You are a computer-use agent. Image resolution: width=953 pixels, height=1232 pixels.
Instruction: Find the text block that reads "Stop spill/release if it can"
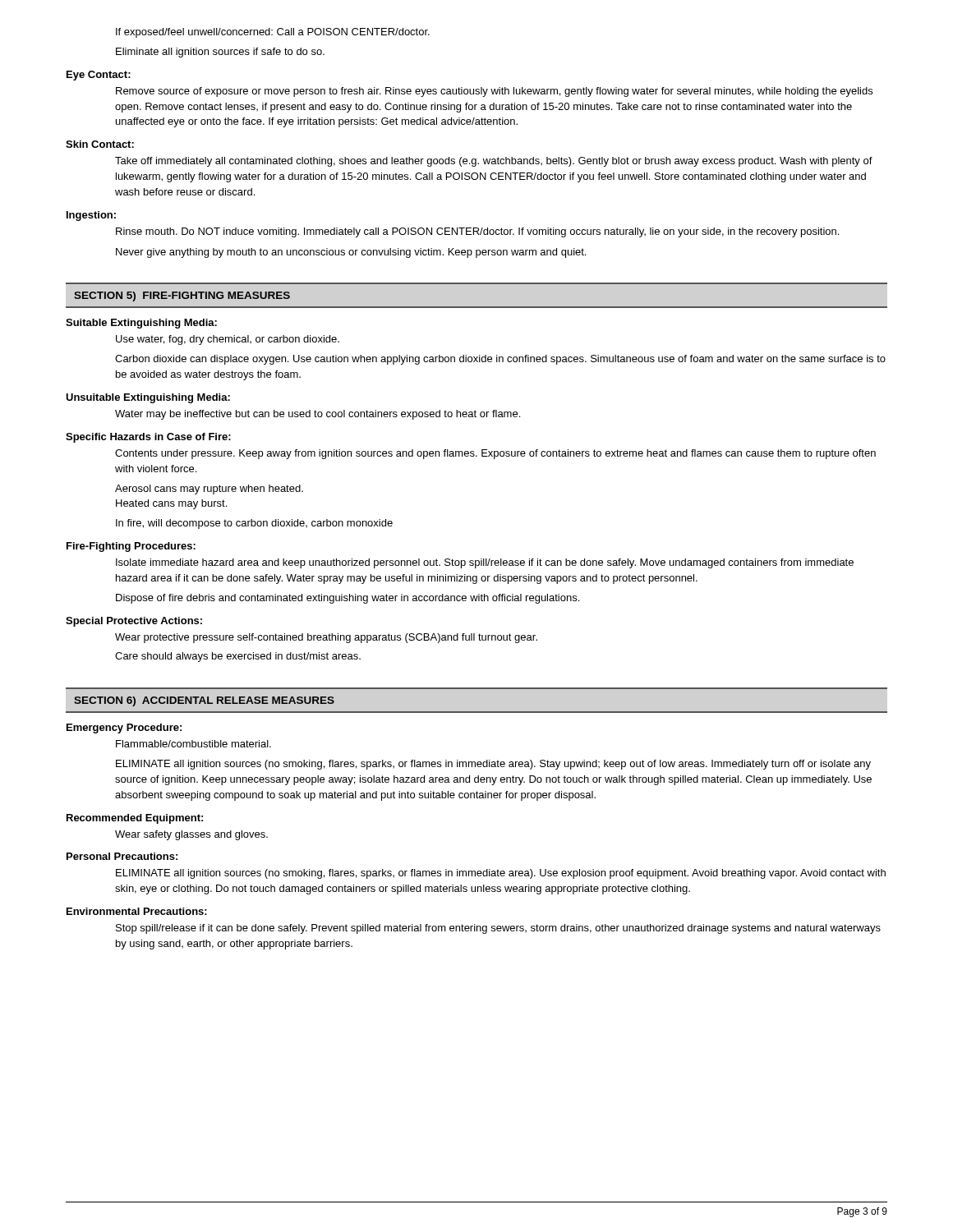501,936
